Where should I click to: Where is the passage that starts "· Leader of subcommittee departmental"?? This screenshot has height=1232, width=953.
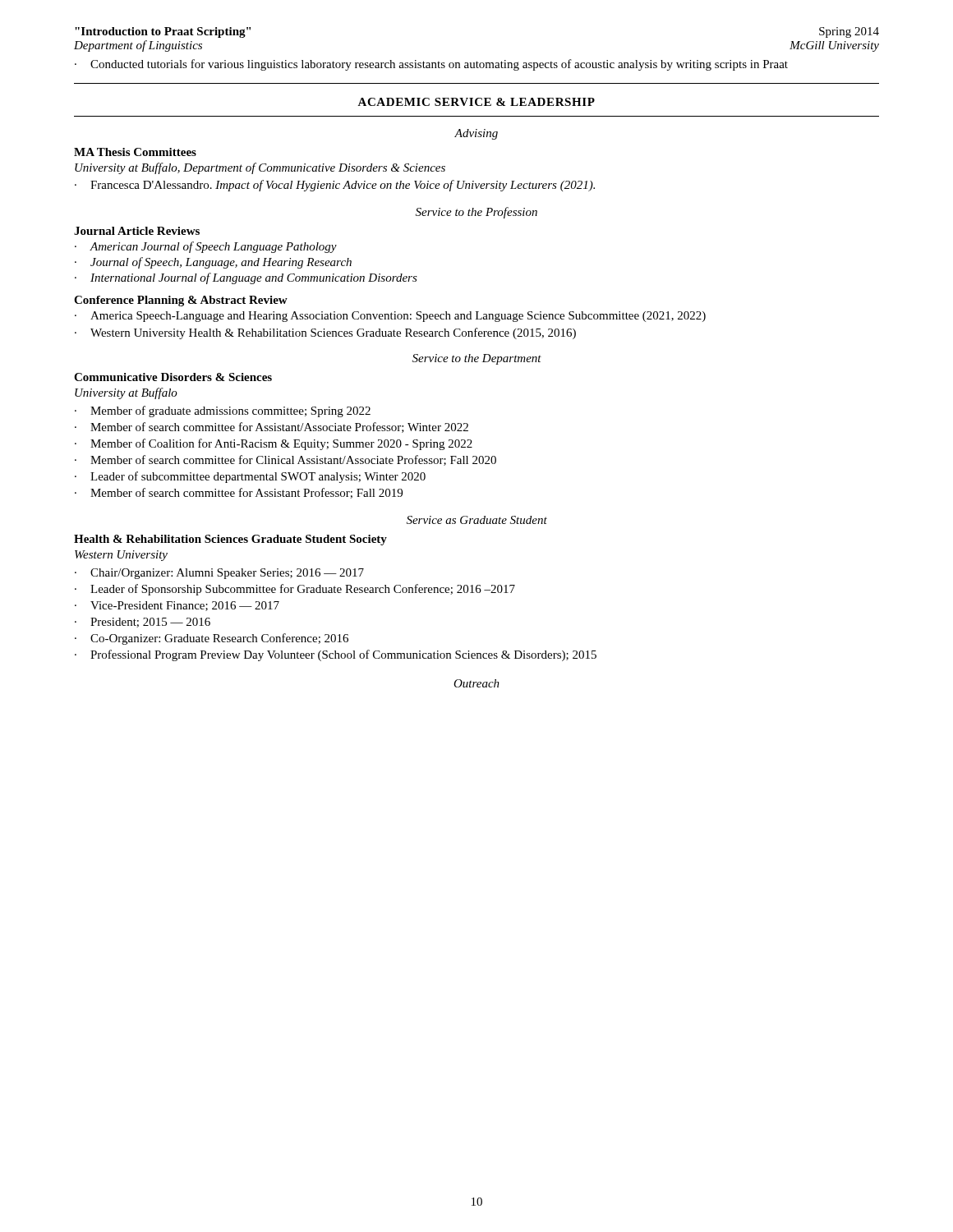click(250, 477)
